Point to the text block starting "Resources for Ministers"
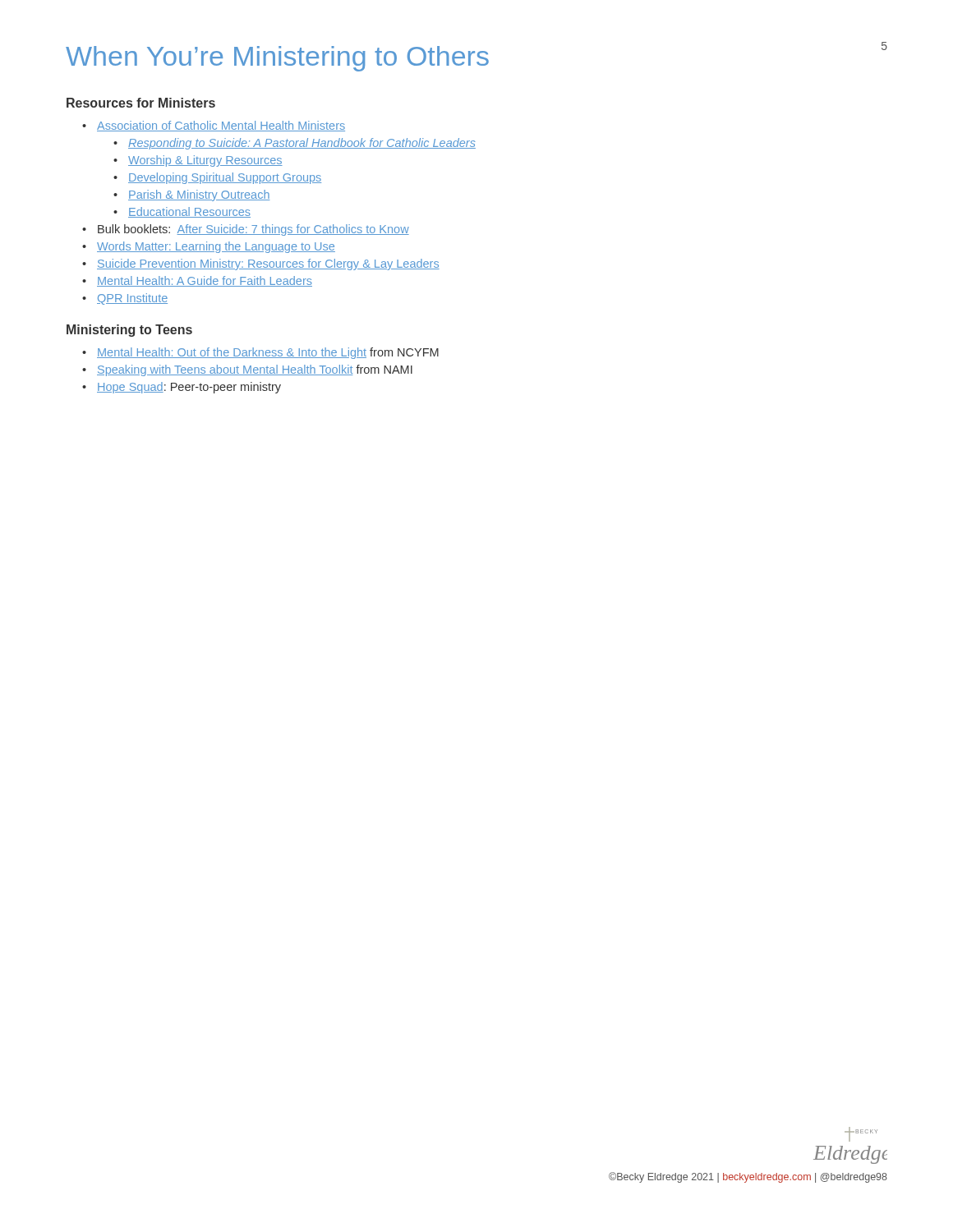The width and height of the screenshot is (953, 1232). [x=141, y=103]
